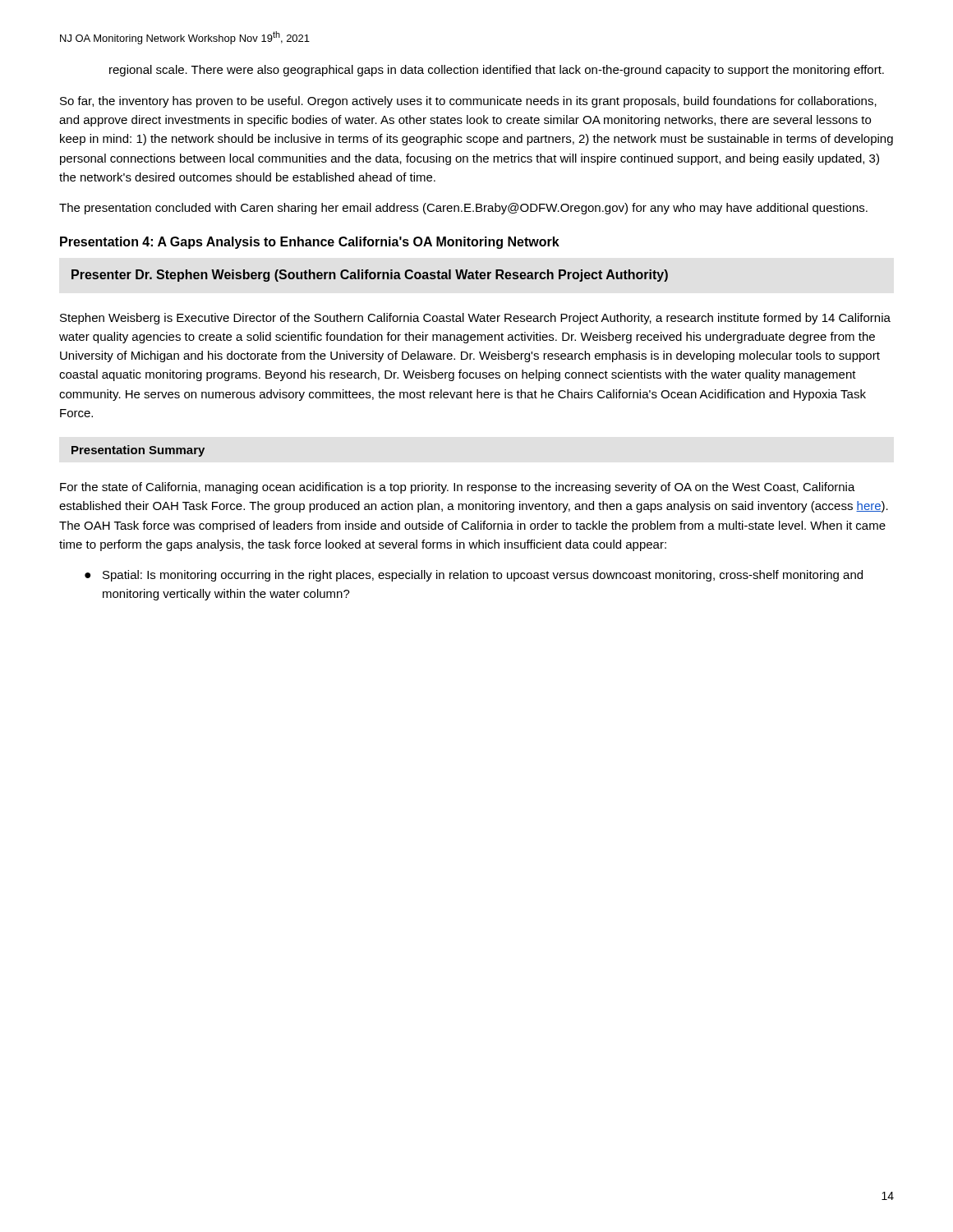Locate the block starting "● Spatial: Is monitoring occurring in the"

coord(489,584)
